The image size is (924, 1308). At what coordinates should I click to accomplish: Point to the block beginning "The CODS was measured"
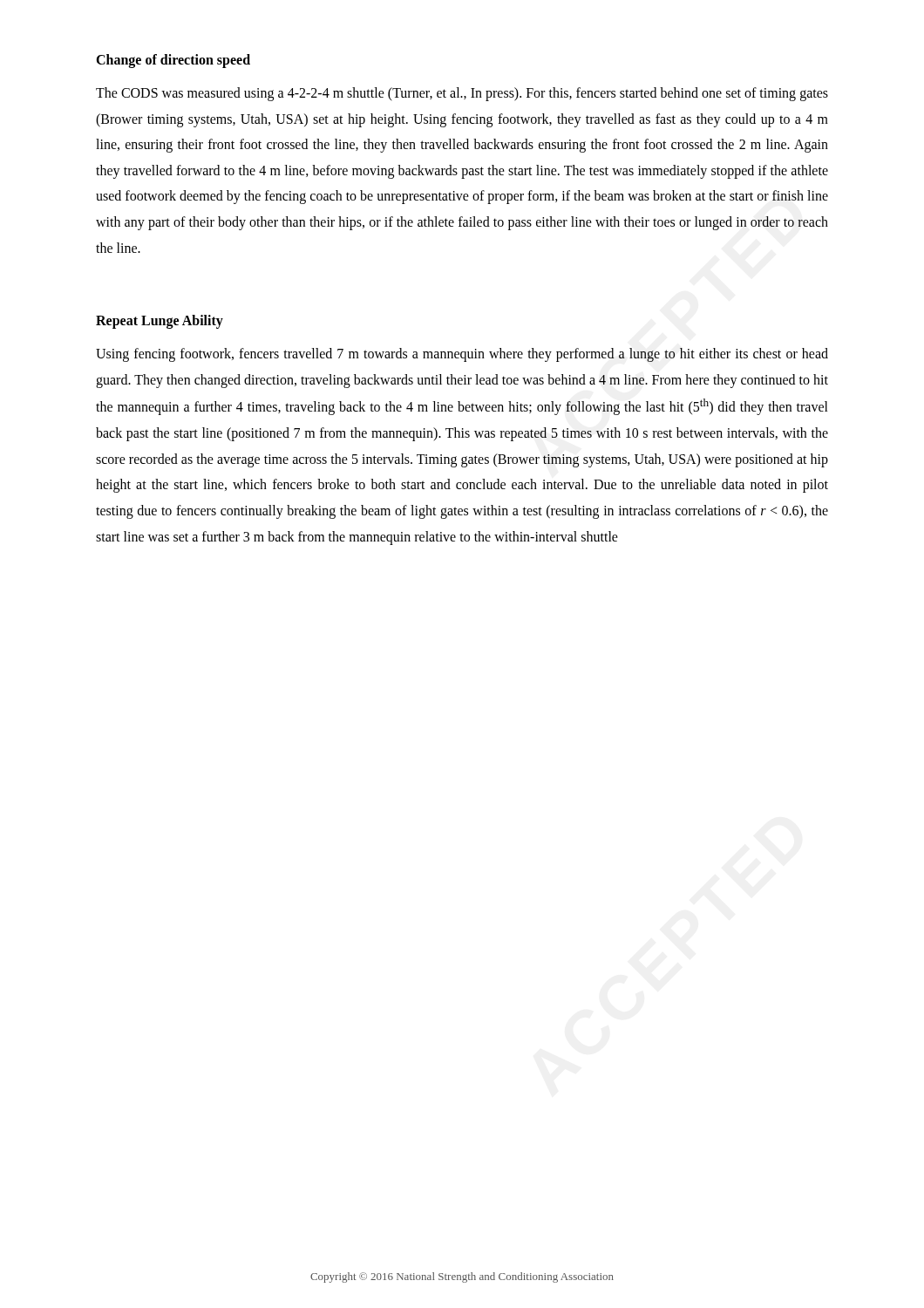pyautogui.click(x=462, y=170)
